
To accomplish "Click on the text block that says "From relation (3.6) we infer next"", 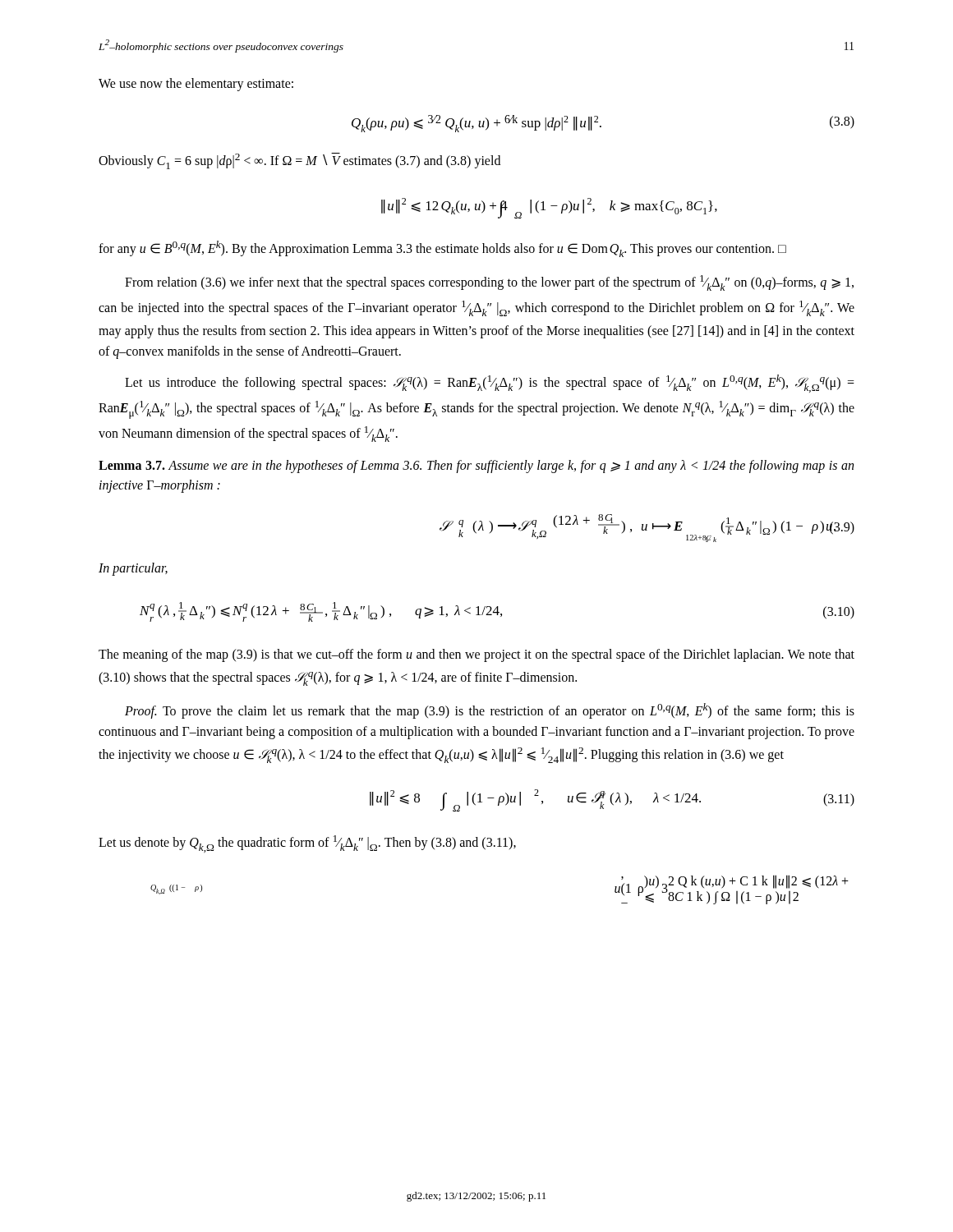I will point(476,316).
